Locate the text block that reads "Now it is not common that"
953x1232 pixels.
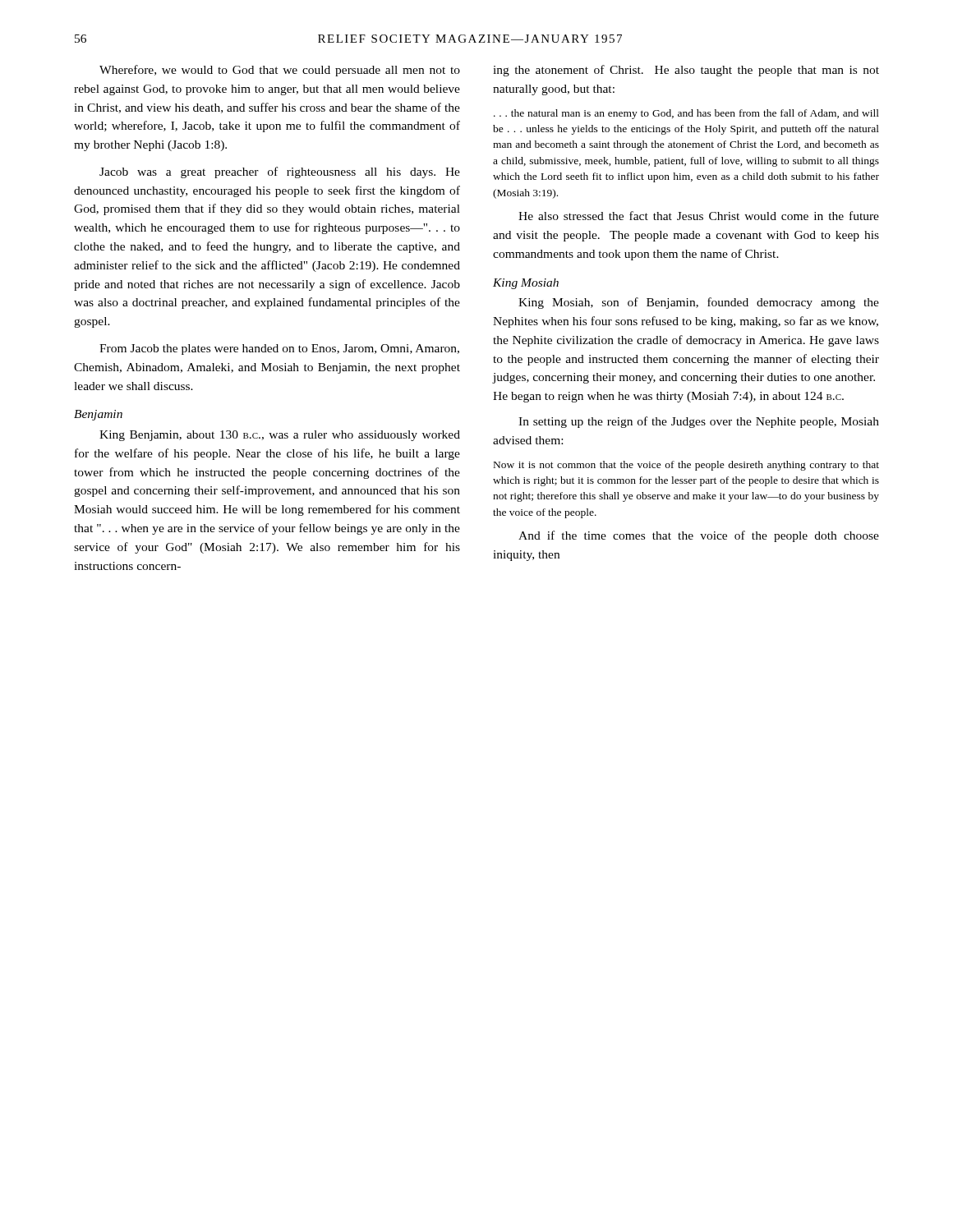pos(686,488)
